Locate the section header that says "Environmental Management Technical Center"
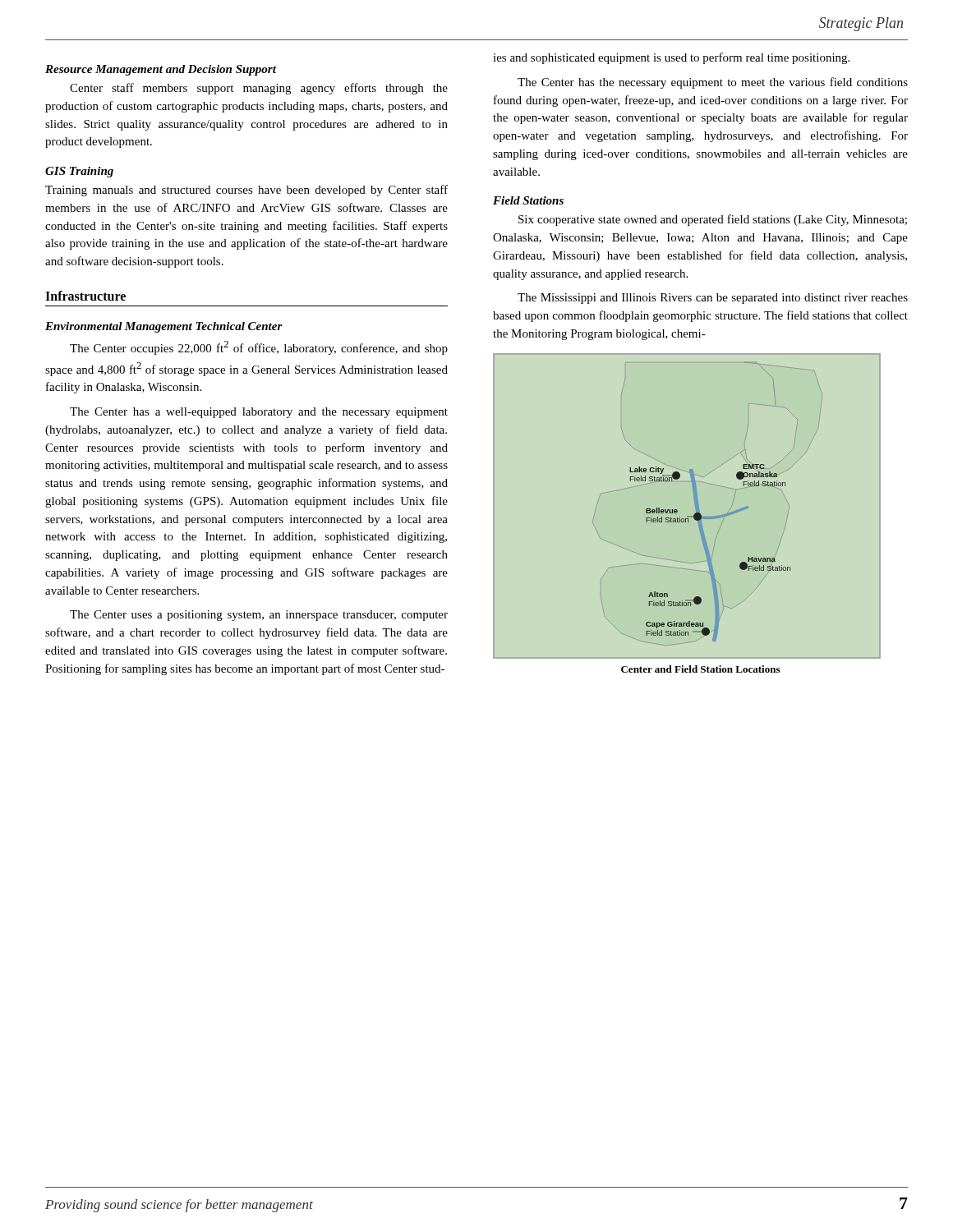 coord(164,326)
